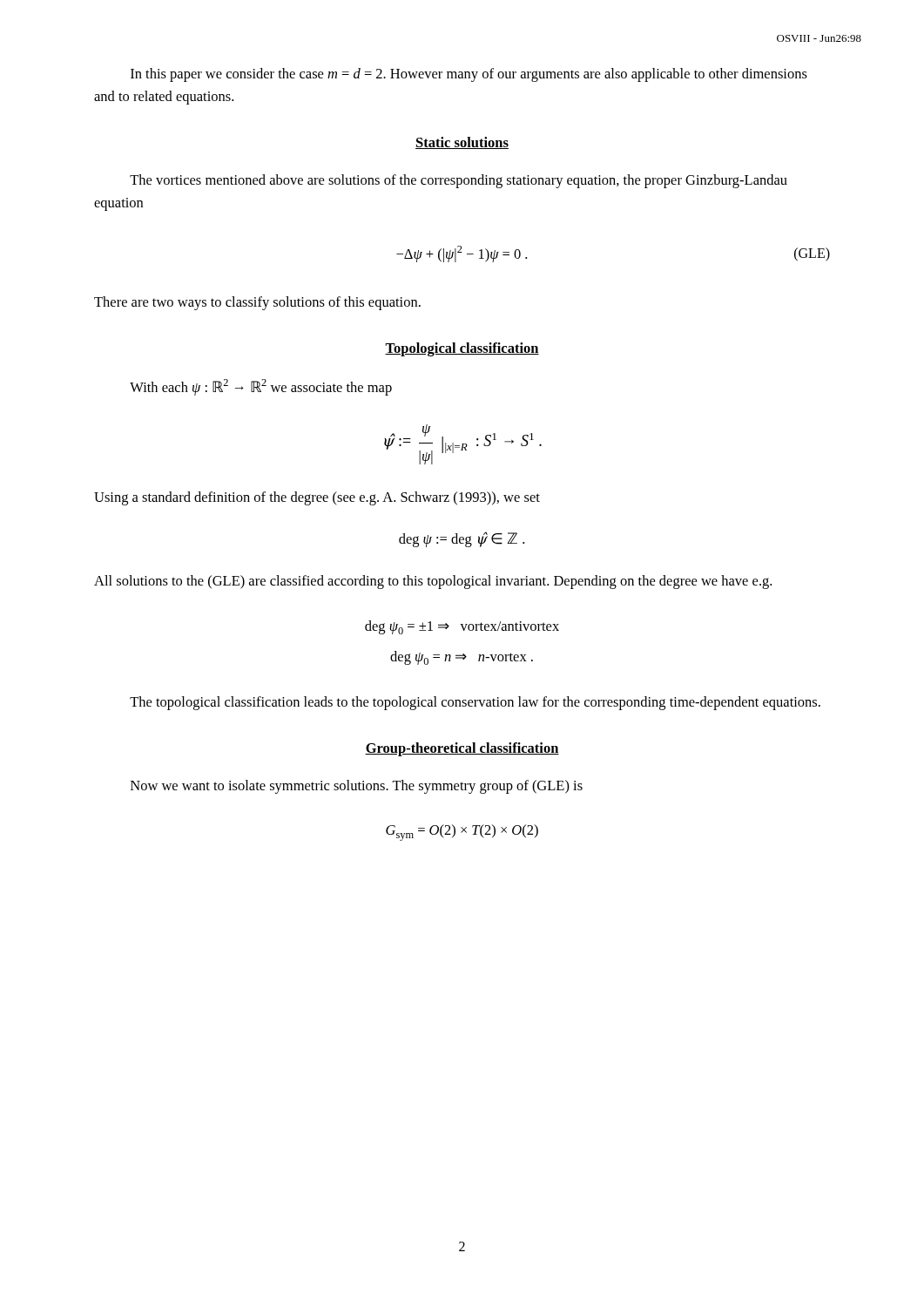The width and height of the screenshot is (924, 1307).
Task: Point to "Static solutions"
Action: 462,143
